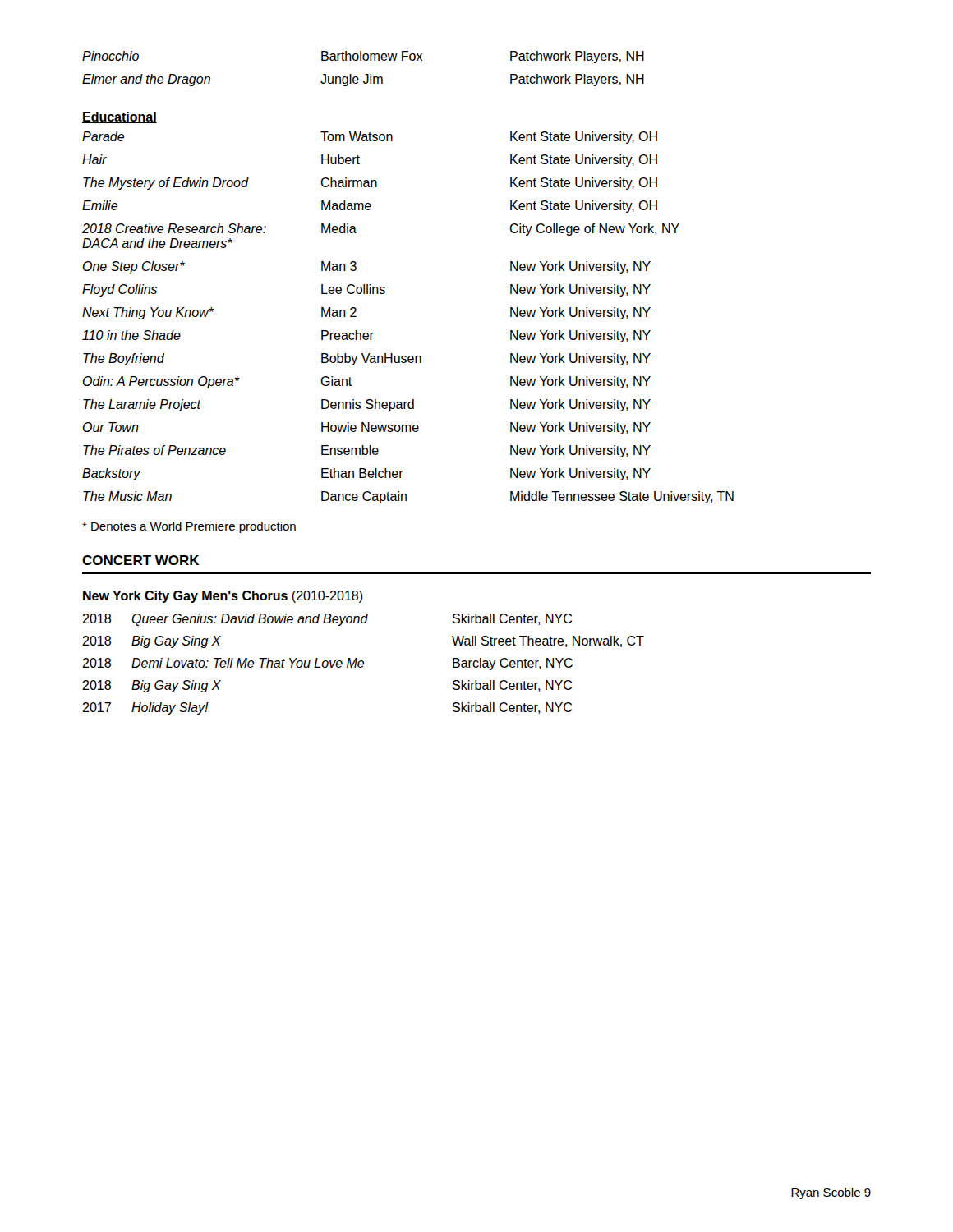Locate the block of text that opens with "Backstory Ethan Belcher New York"
953x1232 pixels.
click(x=366, y=474)
